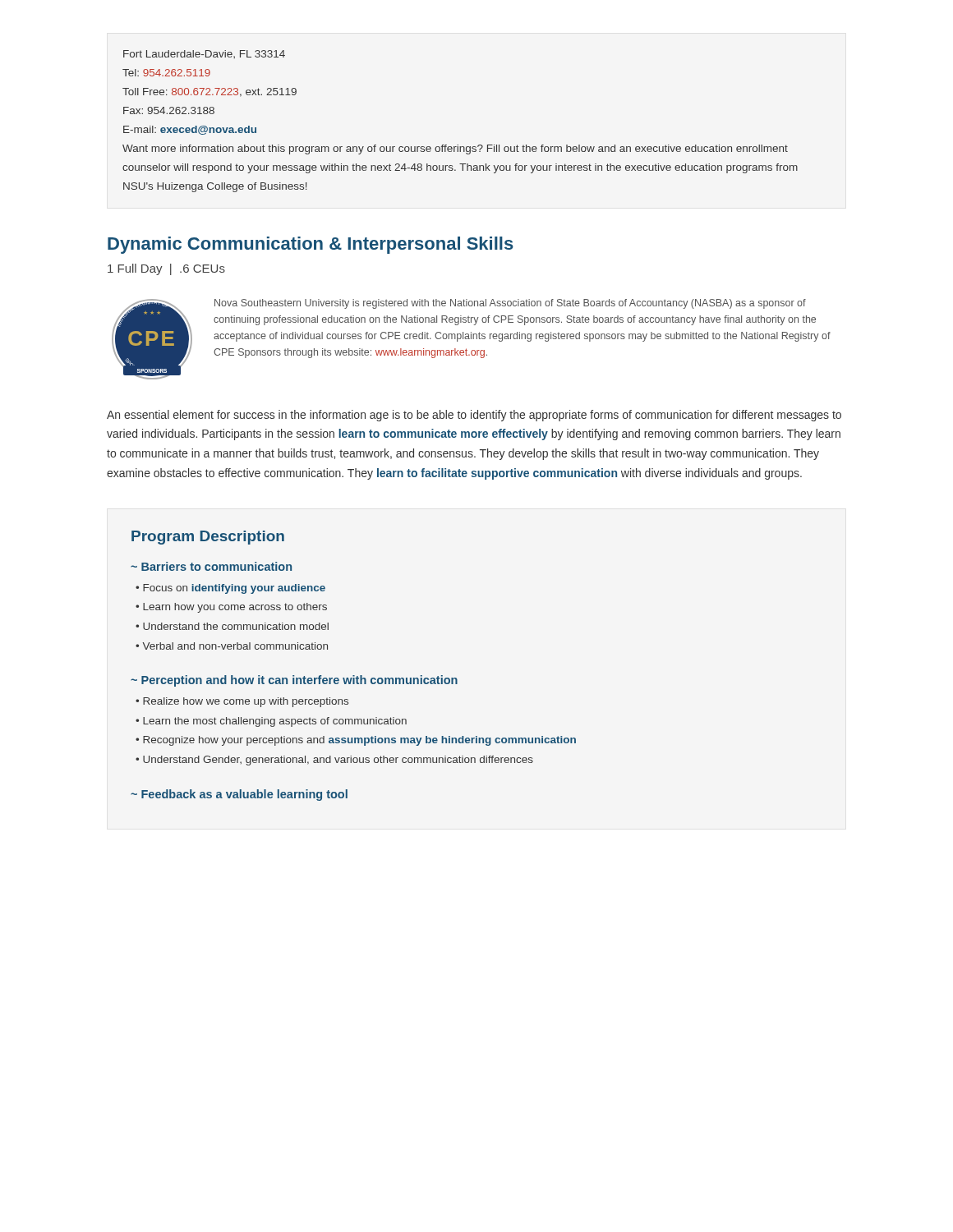This screenshot has height=1232, width=953.
Task: Click on the title containing "Dynamic Communication &"
Action: (310, 243)
